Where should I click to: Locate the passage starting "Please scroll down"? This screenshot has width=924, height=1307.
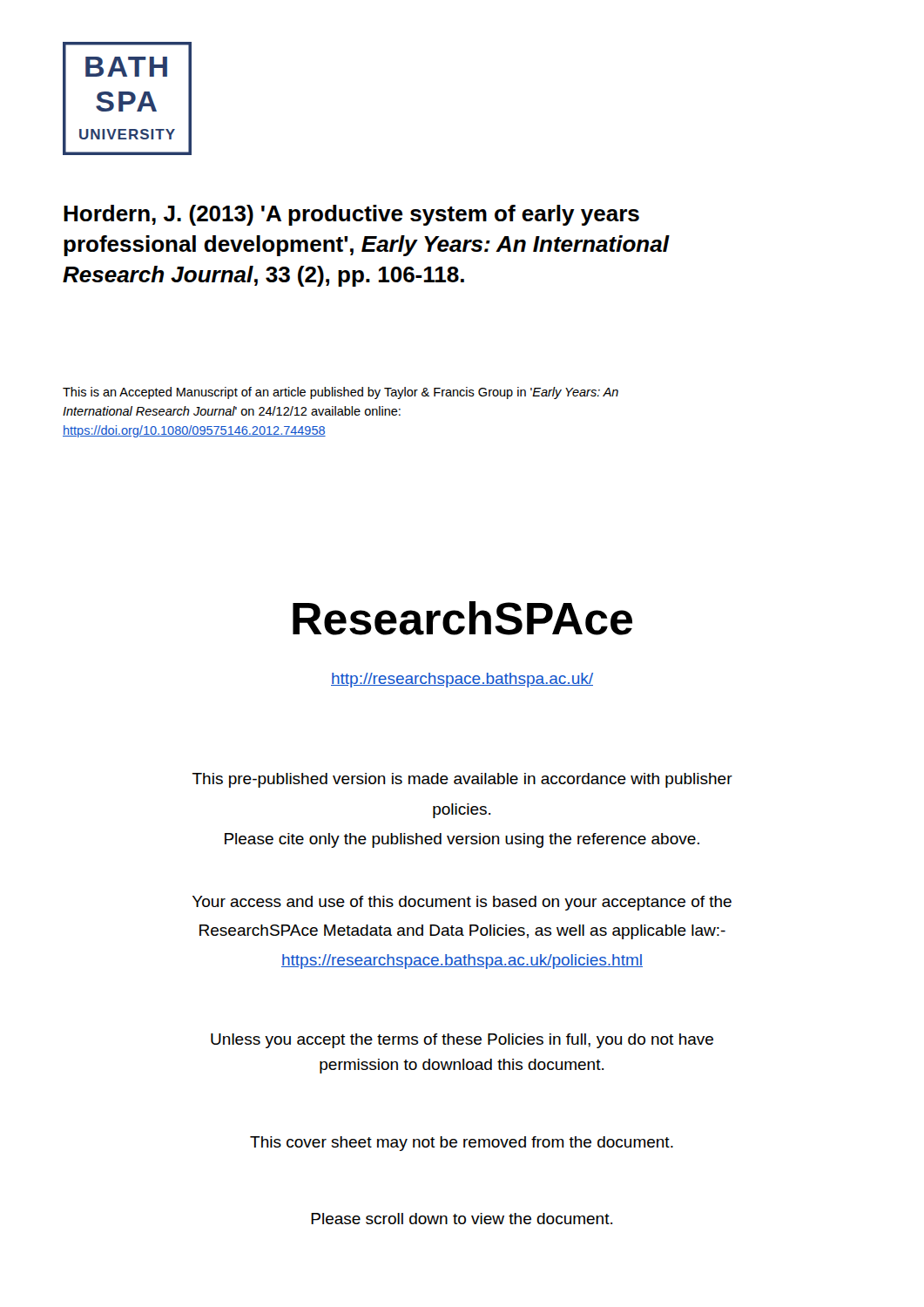[x=462, y=1219]
